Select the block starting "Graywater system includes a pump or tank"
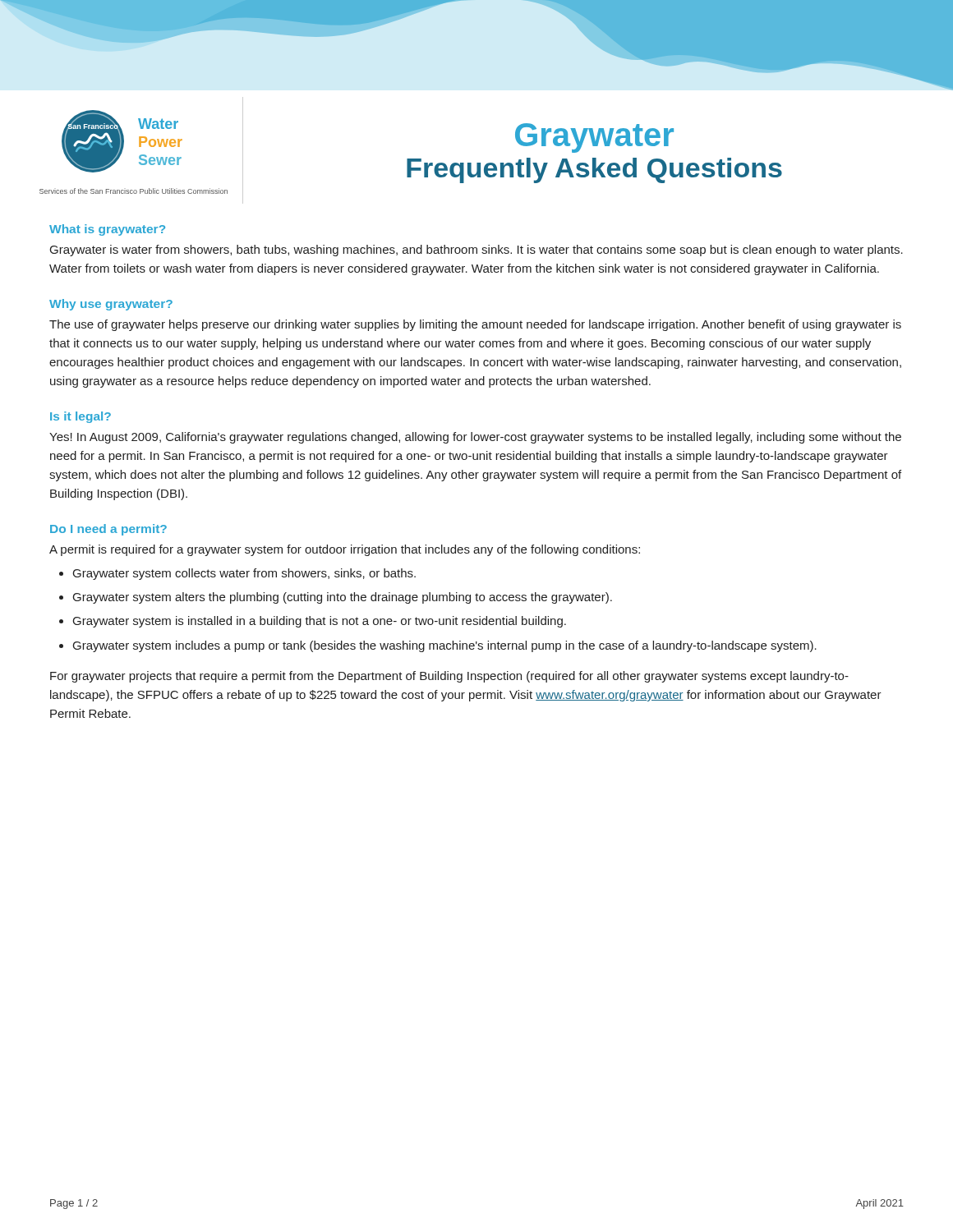This screenshot has height=1232, width=953. 445,645
